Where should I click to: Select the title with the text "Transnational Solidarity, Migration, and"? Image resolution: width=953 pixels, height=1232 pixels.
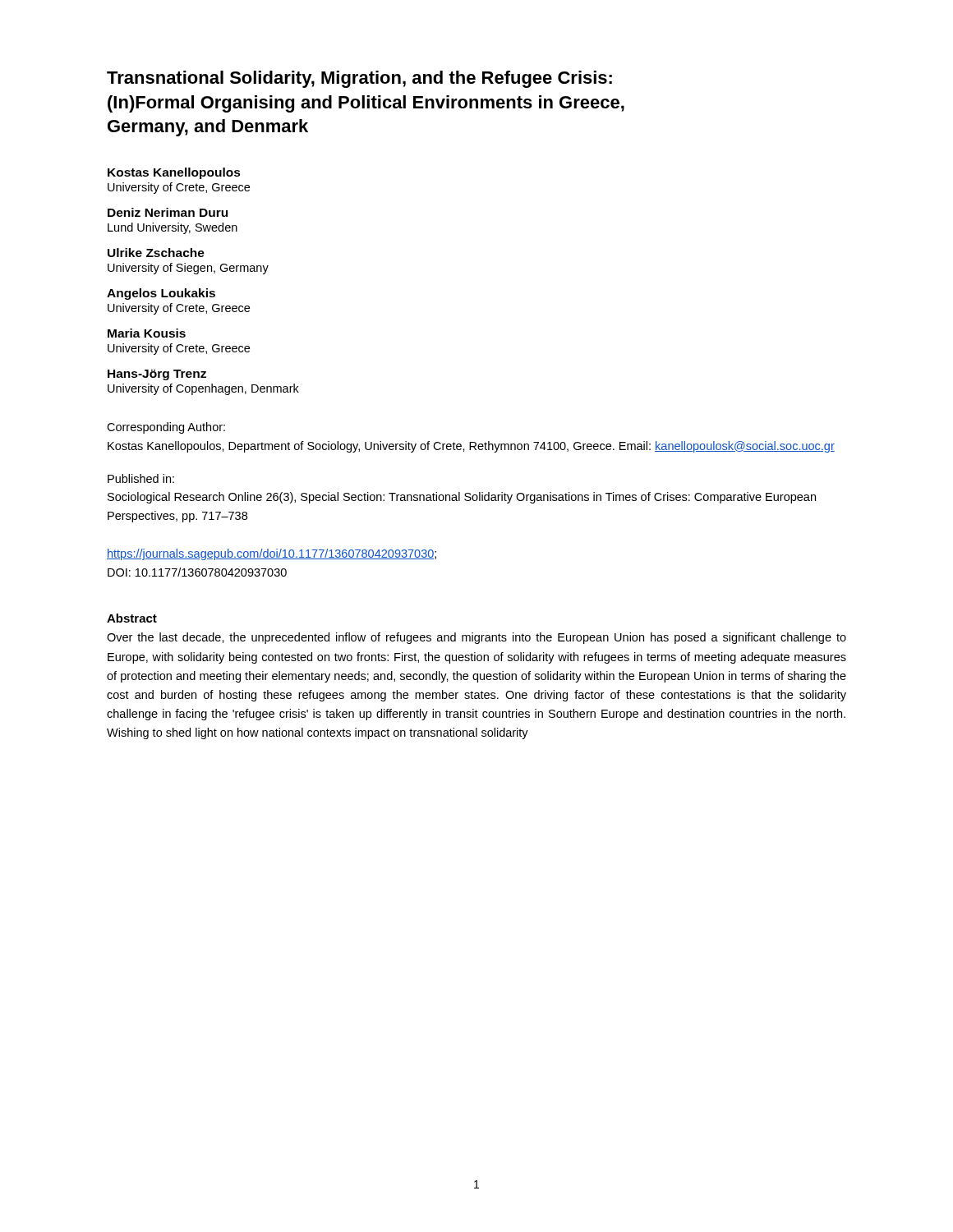366,102
